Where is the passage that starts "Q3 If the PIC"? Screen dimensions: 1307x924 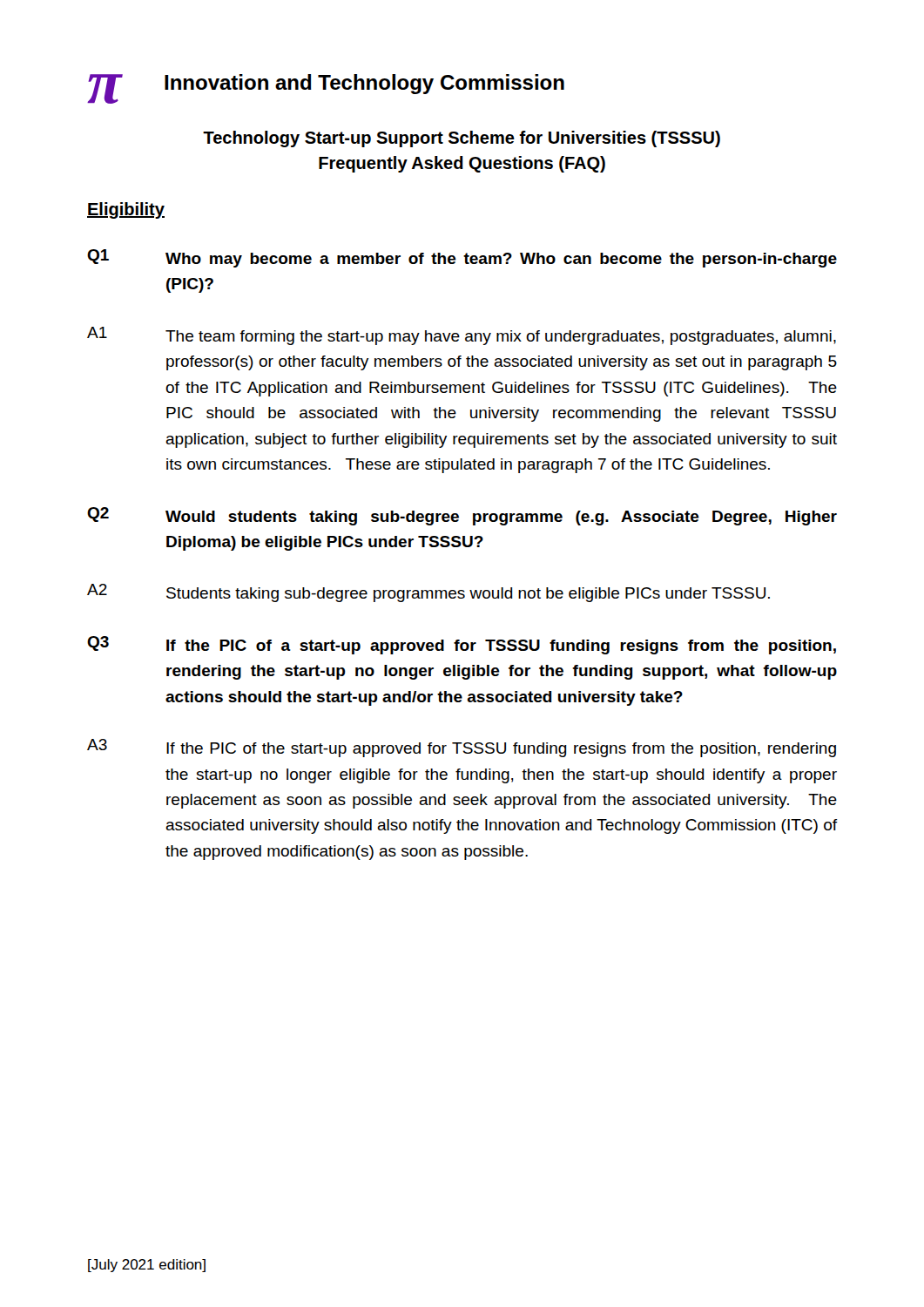tap(462, 671)
